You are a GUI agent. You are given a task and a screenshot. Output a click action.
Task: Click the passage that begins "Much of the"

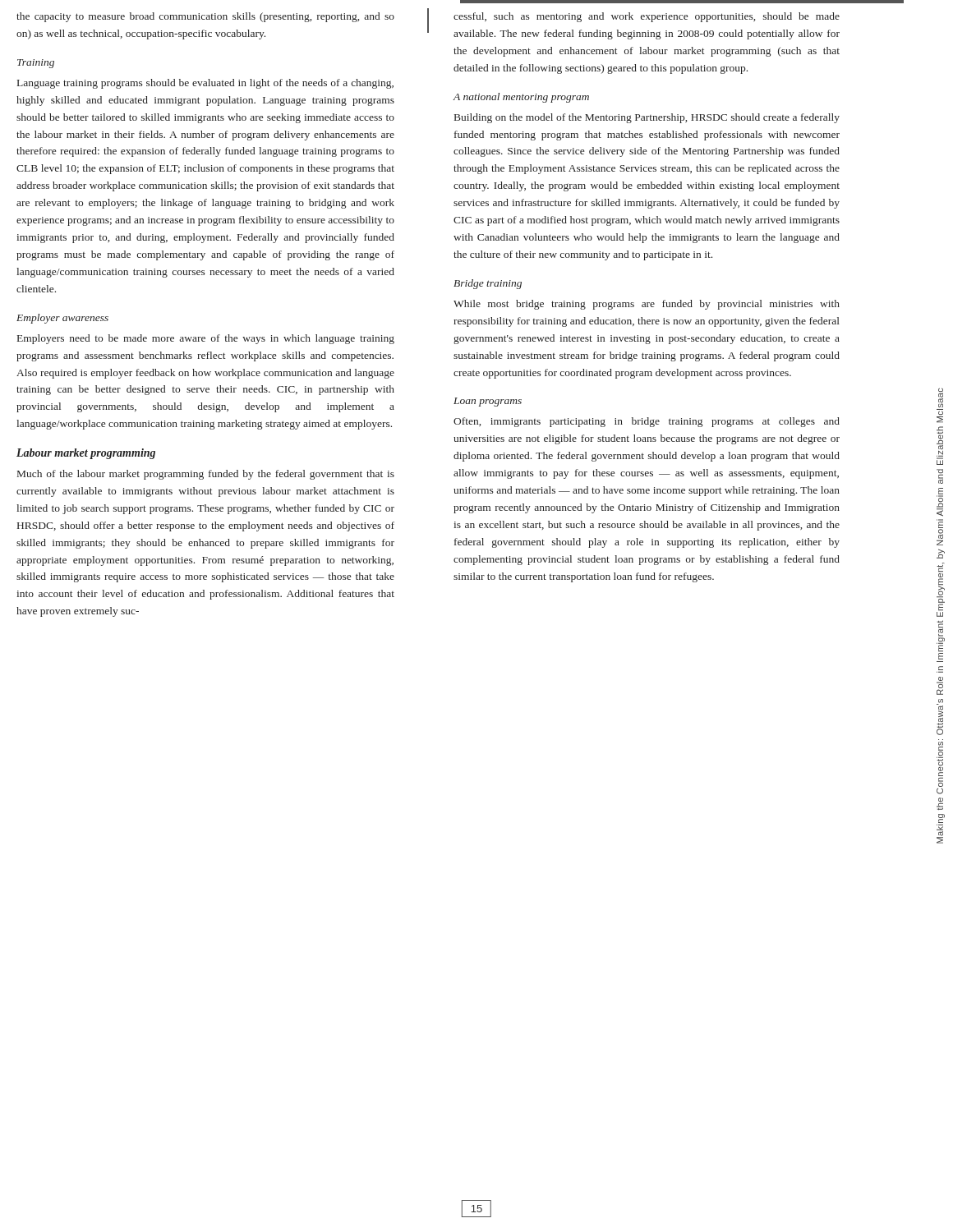[x=205, y=543]
